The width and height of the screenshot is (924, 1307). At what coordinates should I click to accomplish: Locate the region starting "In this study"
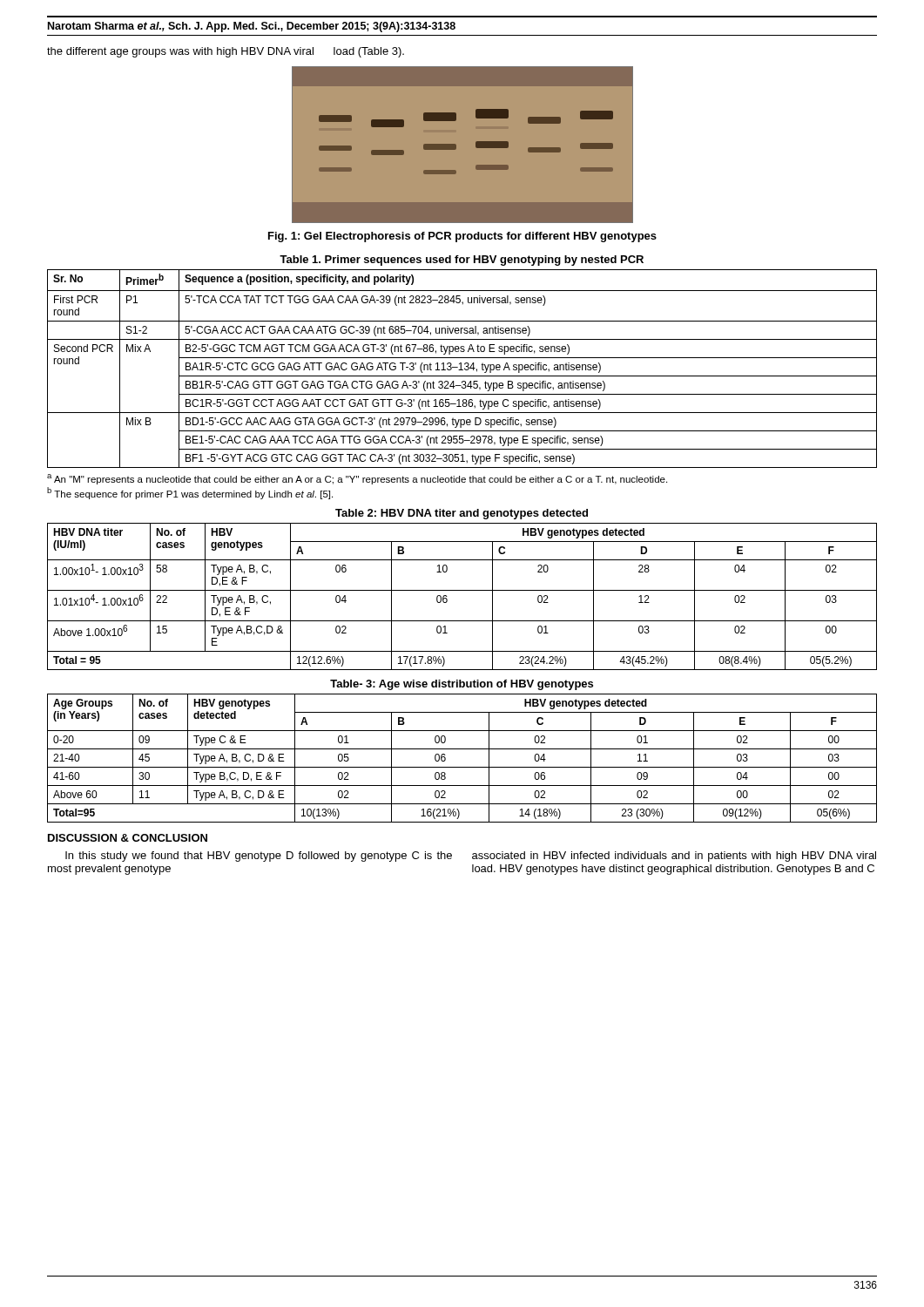[250, 861]
